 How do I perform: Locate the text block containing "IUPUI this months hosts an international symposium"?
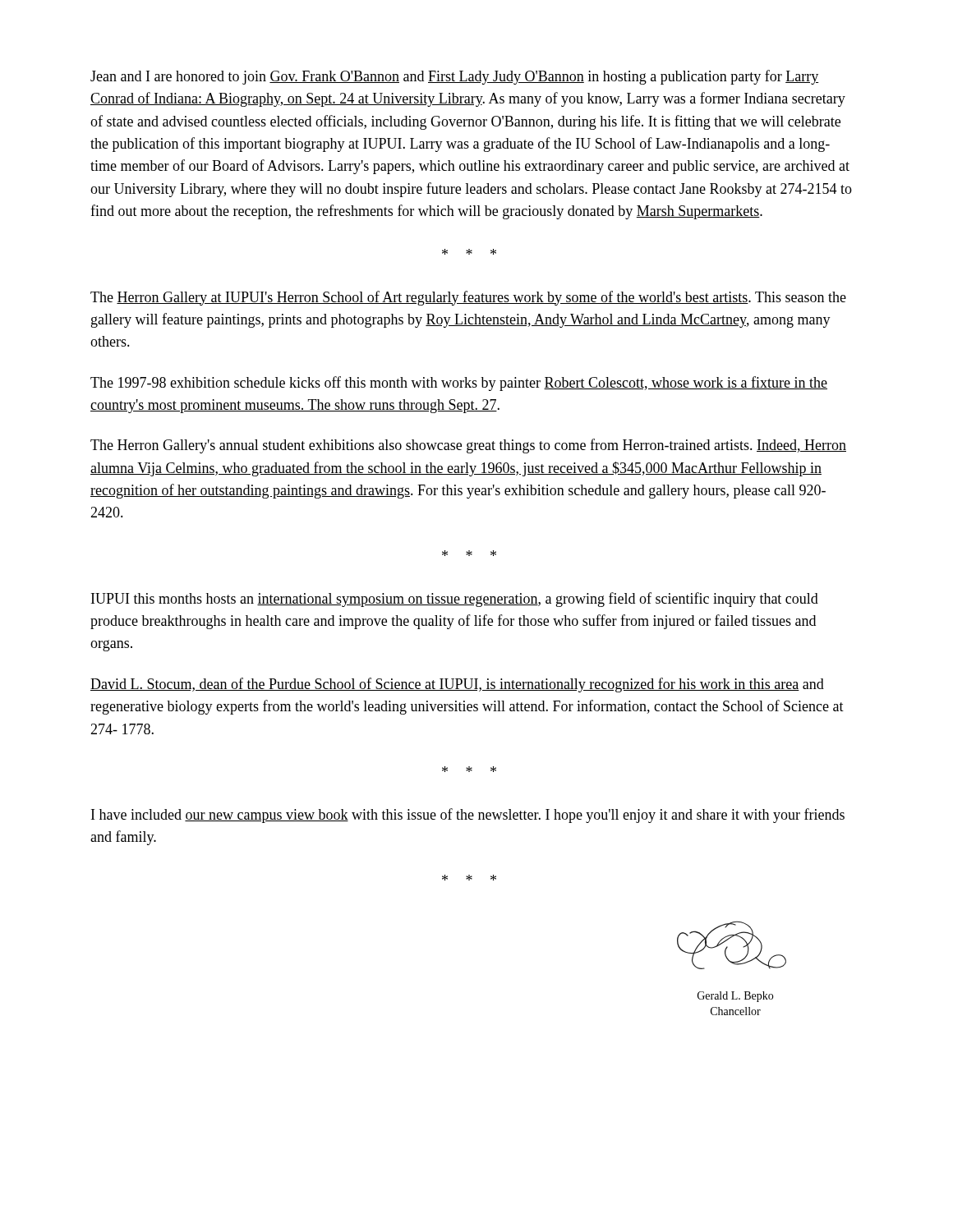point(454,621)
